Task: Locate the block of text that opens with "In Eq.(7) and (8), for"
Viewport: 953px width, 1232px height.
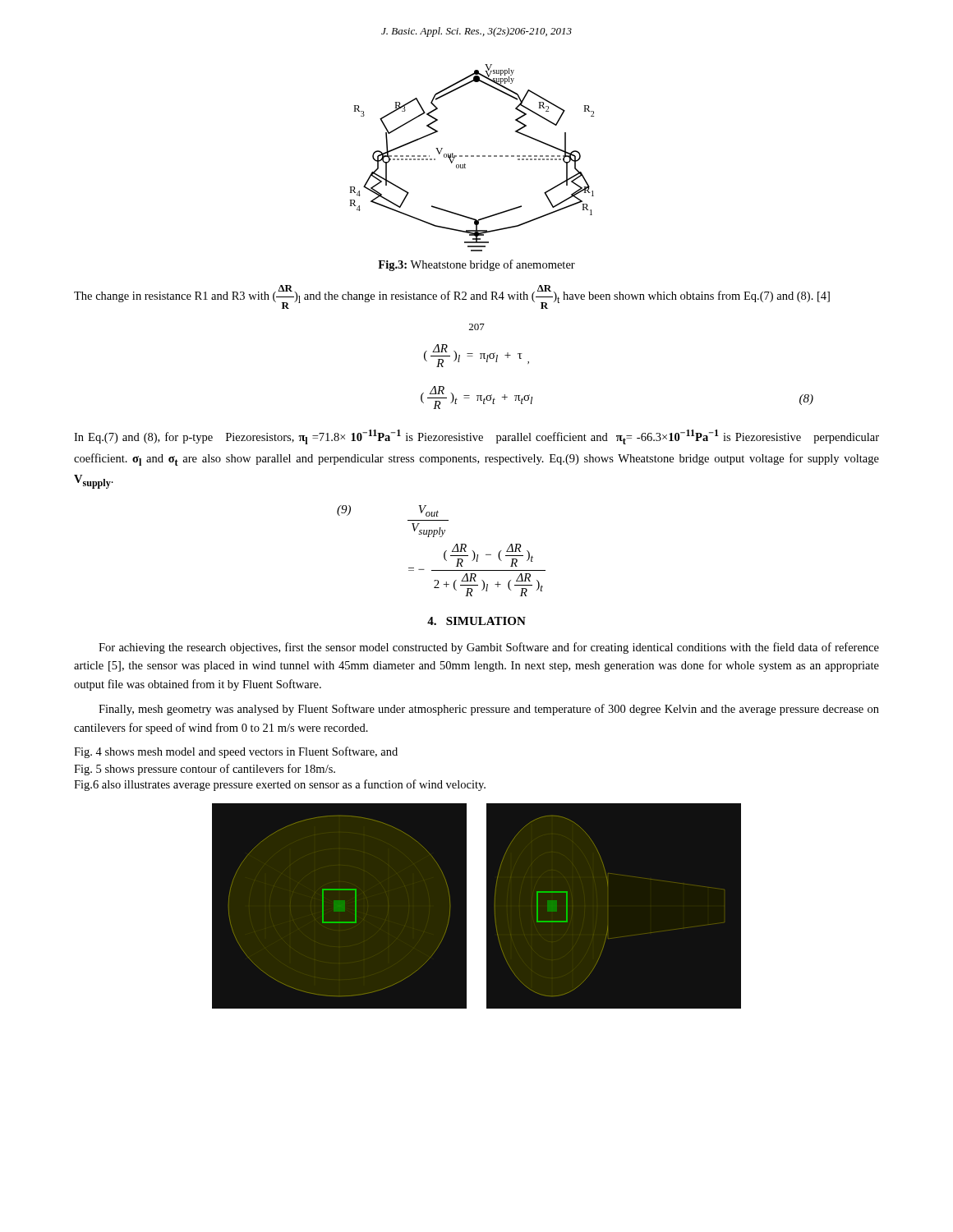Action: pyautogui.click(x=476, y=458)
